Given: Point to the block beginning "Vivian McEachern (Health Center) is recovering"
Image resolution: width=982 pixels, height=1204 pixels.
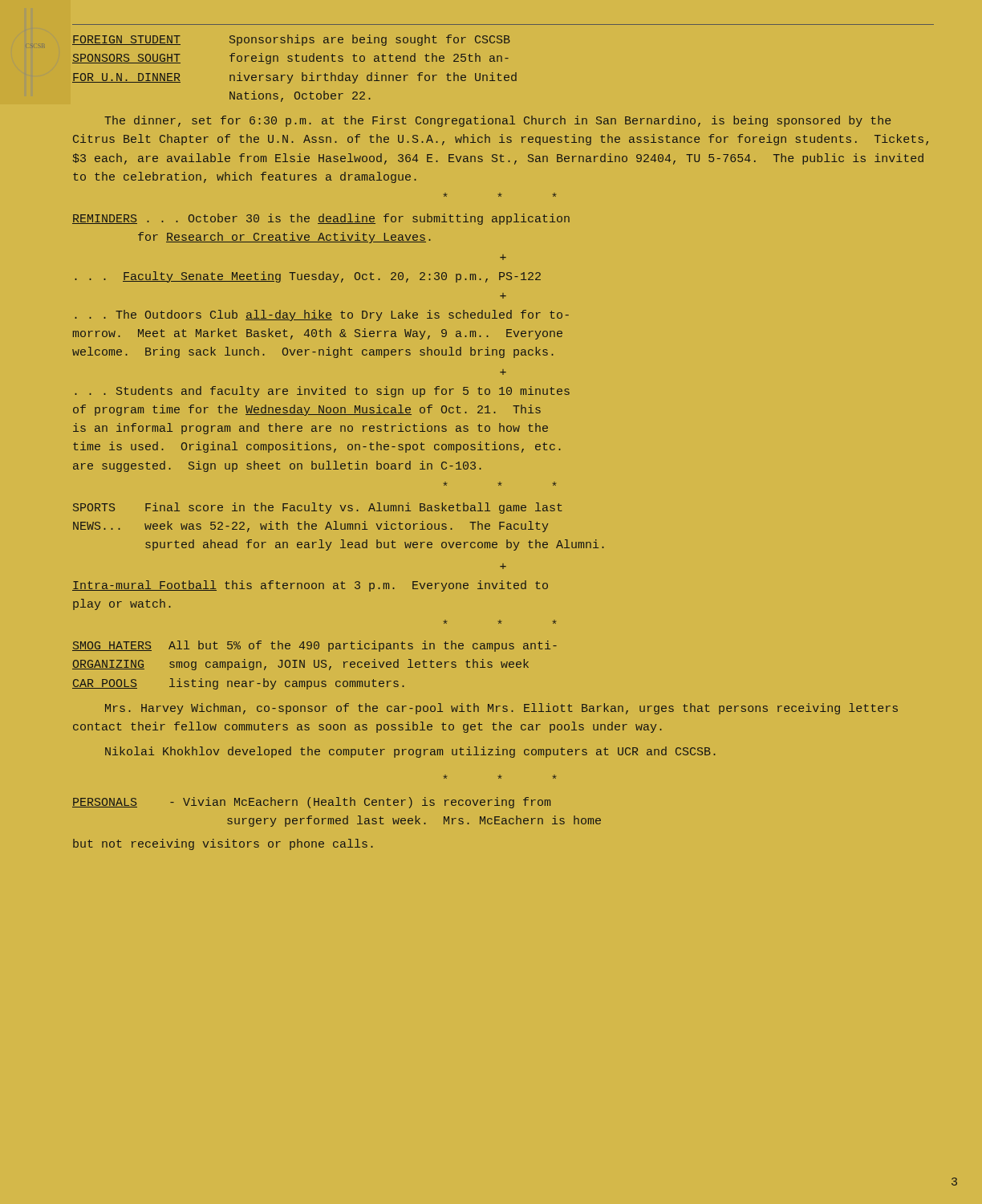Looking at the screenshot, I should [385, 812].
